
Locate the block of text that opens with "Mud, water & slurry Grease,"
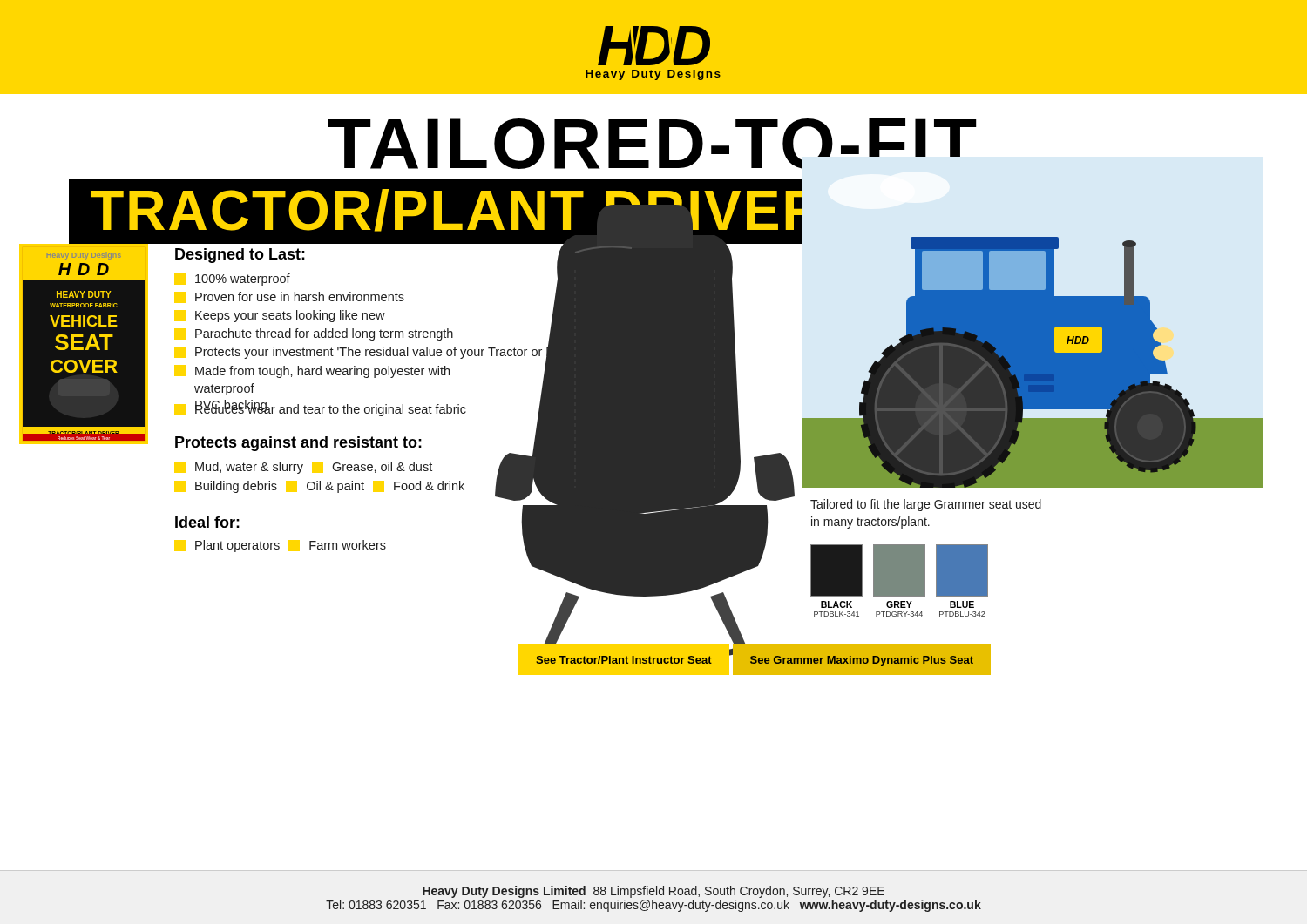point(303,467)
